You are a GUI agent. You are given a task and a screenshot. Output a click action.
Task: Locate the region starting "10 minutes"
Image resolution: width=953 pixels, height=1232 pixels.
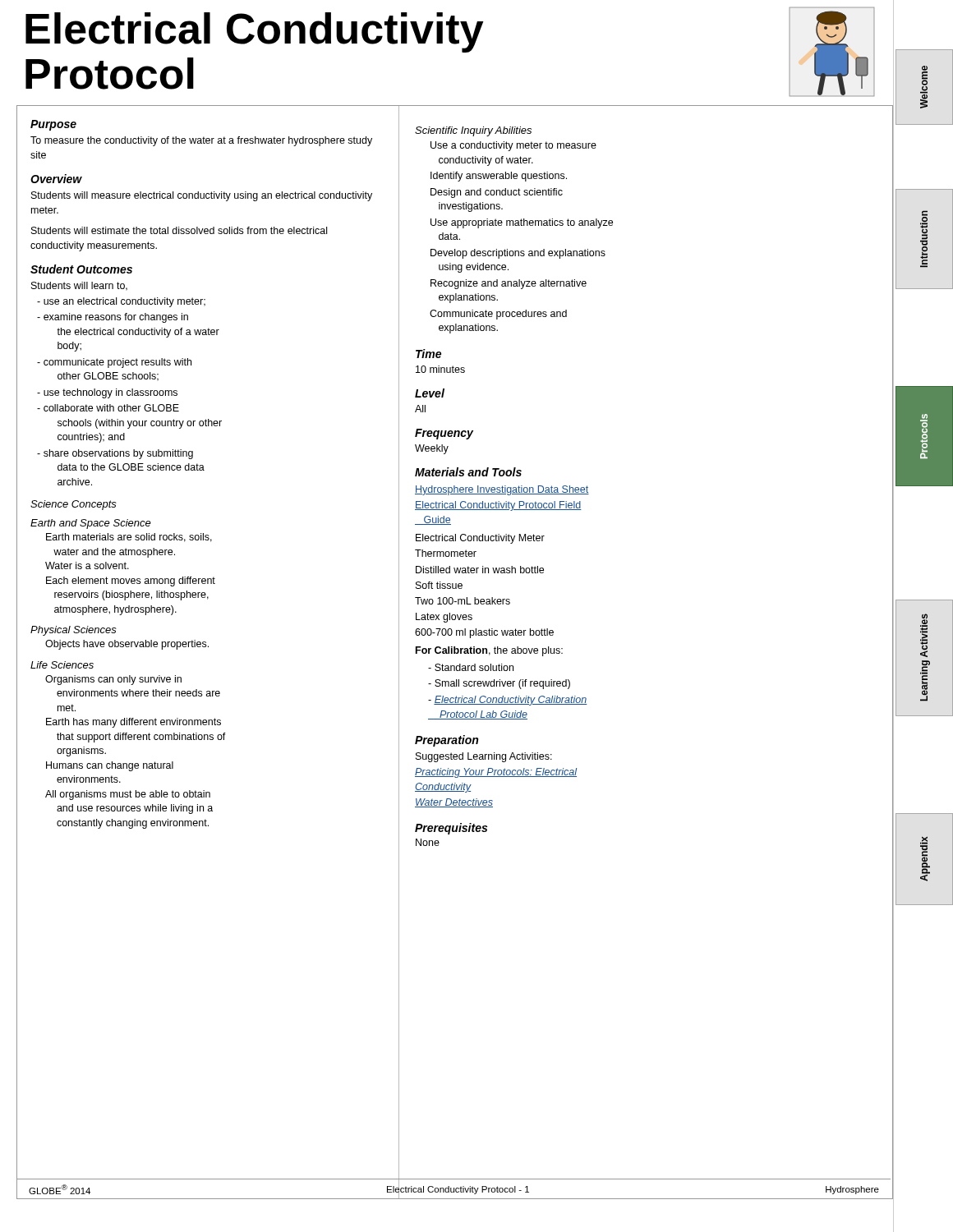440,369
